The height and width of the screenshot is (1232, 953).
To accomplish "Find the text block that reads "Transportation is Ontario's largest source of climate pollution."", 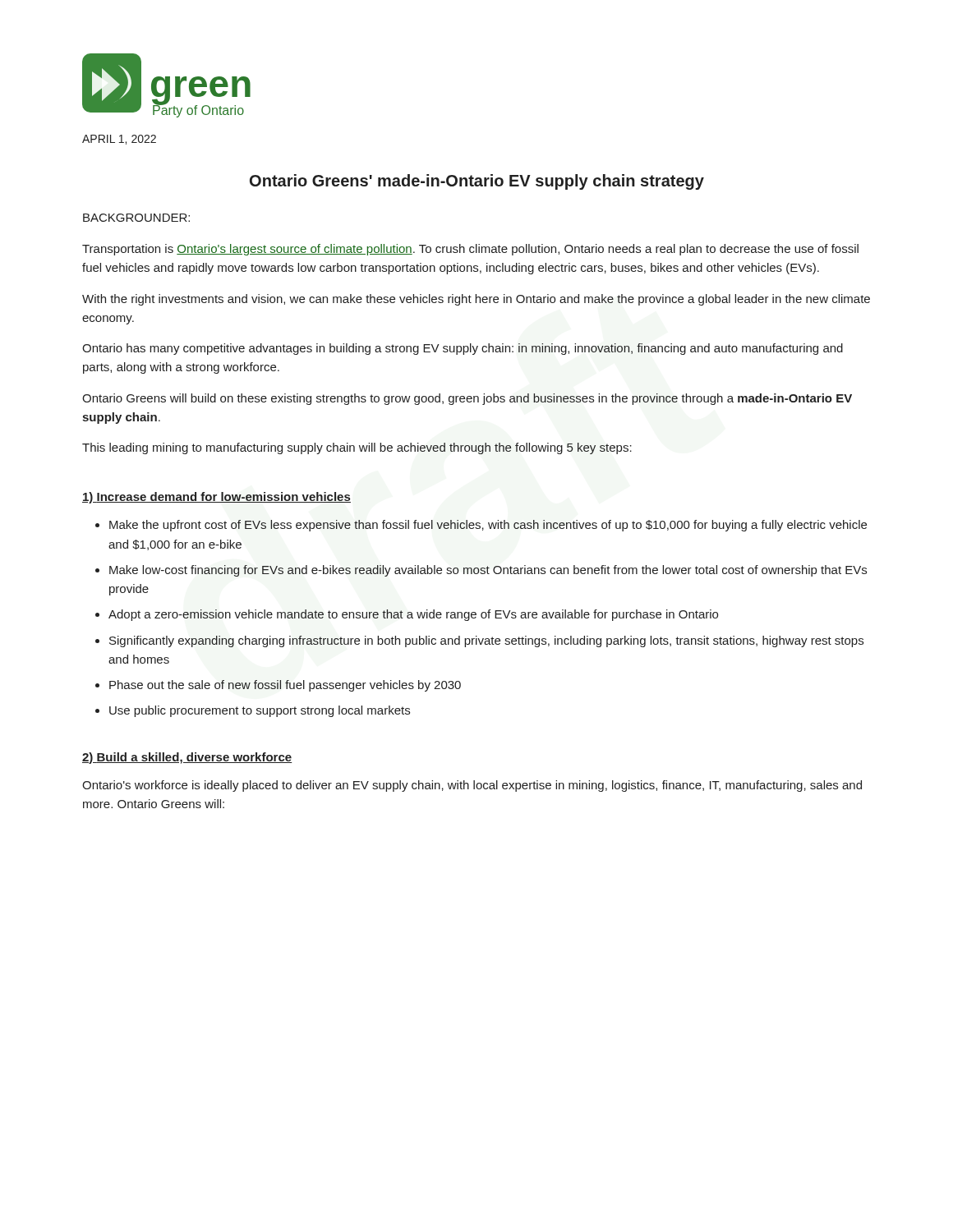I will coord(471,258).
